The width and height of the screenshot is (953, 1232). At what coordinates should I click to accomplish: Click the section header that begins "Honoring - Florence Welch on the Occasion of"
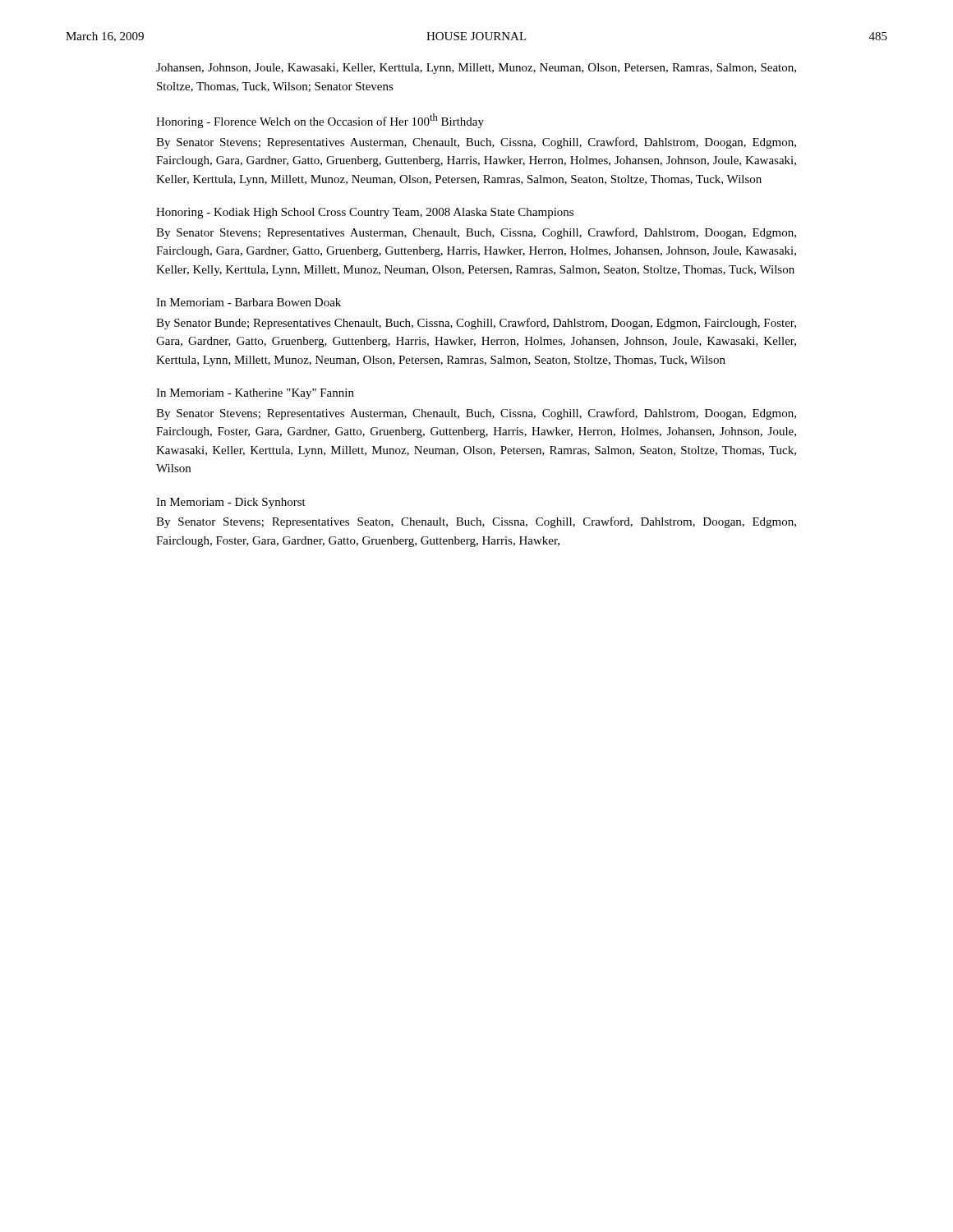click(320, 120)
